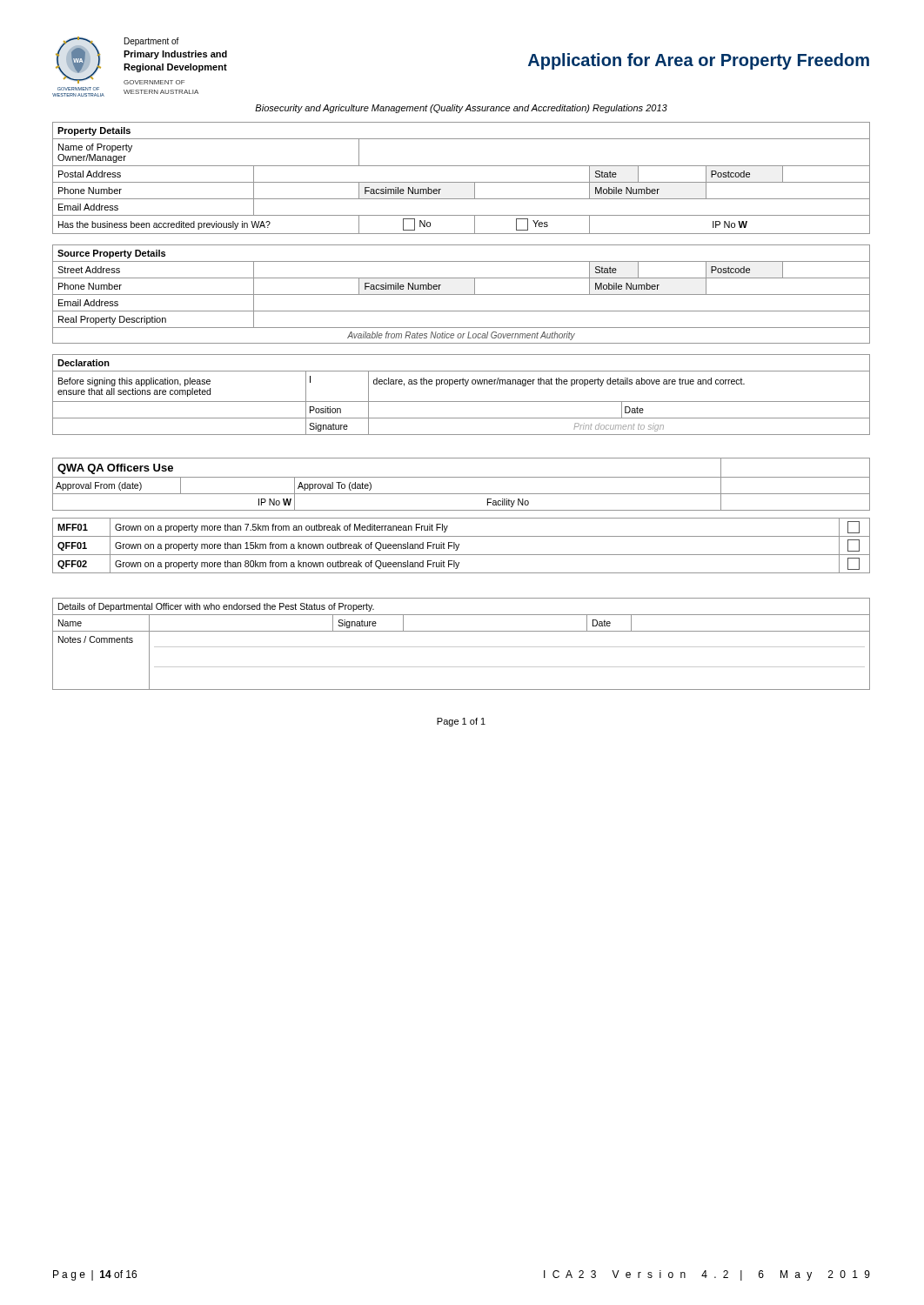Image resolution: width=924 pixels, height=1305 pixels.
Task: Select the title containing "Application for Area or Property"
Action: pyautogui.click(x=699, y=60)
